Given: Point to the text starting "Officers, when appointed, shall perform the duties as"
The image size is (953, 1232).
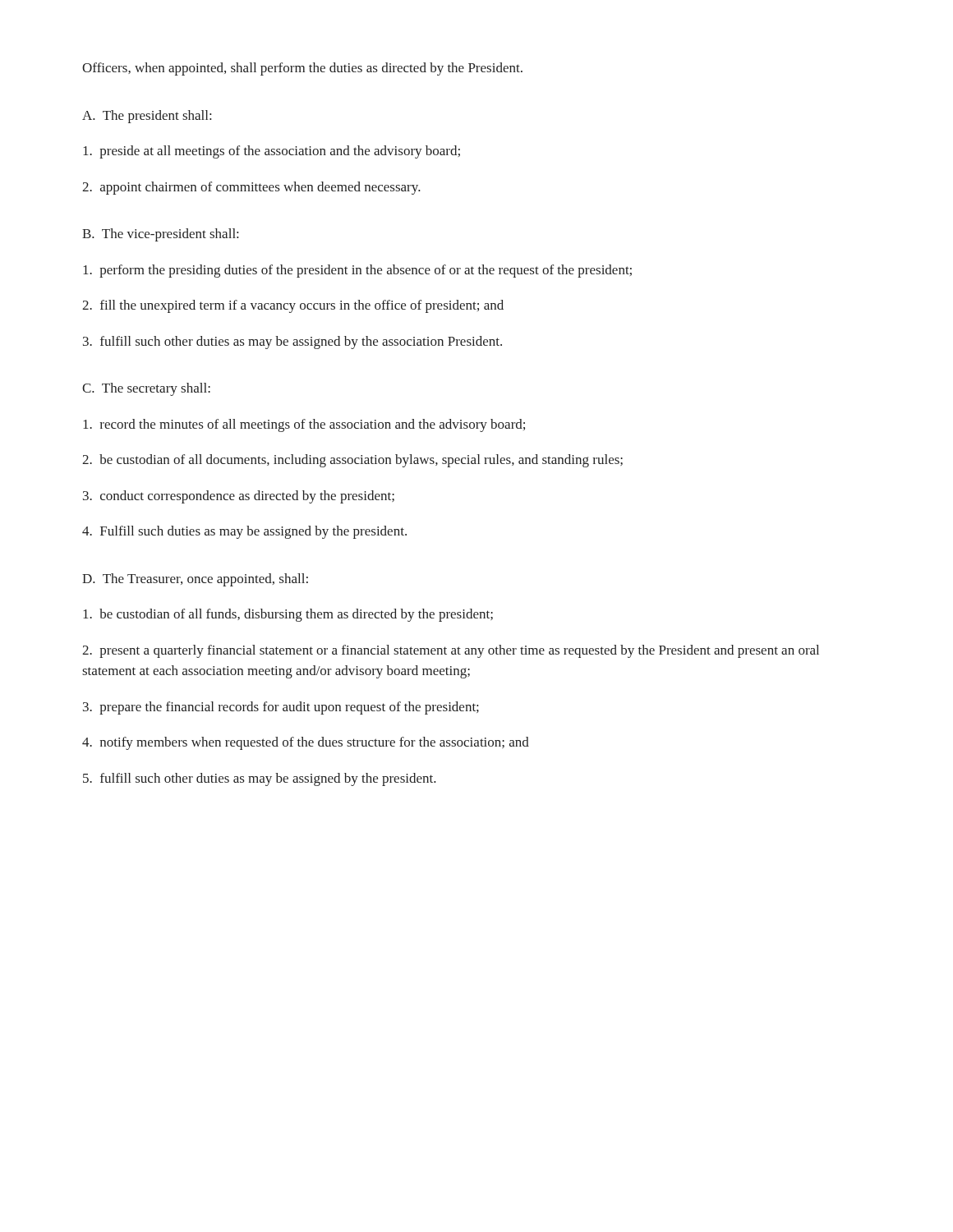Looking at the screenshot, I should 303,68.
